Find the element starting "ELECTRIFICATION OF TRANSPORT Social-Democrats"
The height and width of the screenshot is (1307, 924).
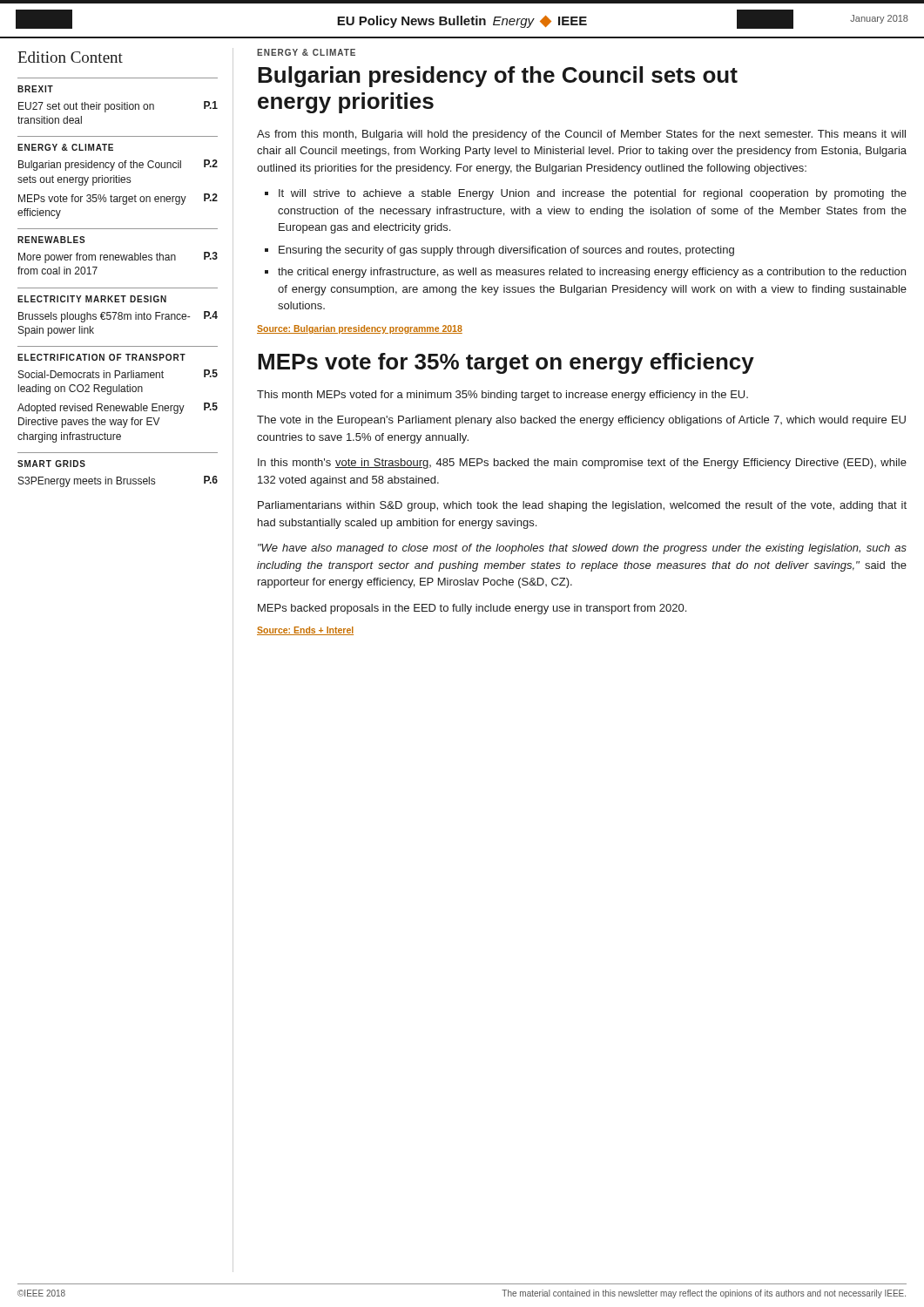pos(118,398)
